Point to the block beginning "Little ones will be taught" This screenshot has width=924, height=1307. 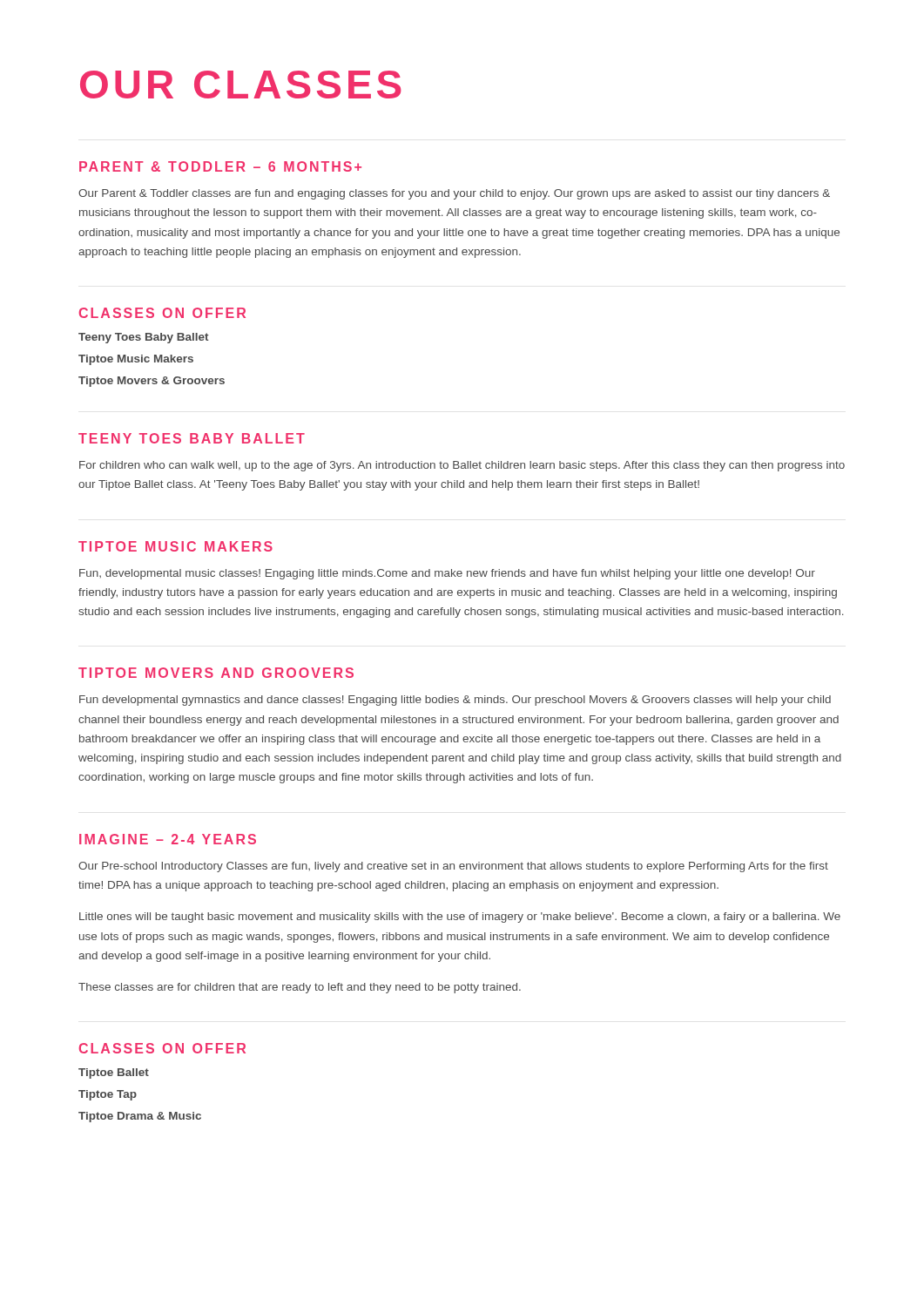pyautogui.click(x=462, y=936)
